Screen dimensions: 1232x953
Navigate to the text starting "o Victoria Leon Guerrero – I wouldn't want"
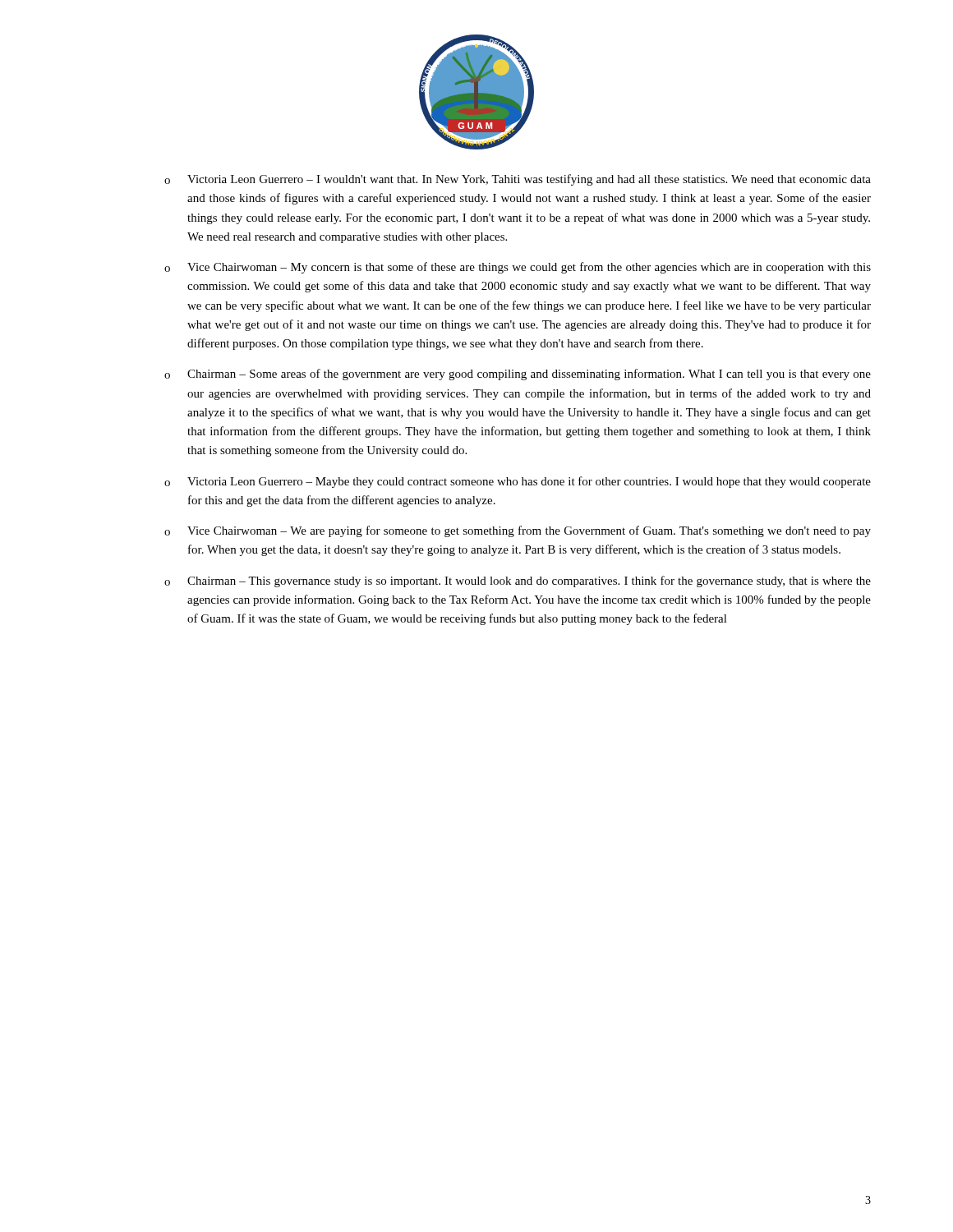(x=518, y=208)
